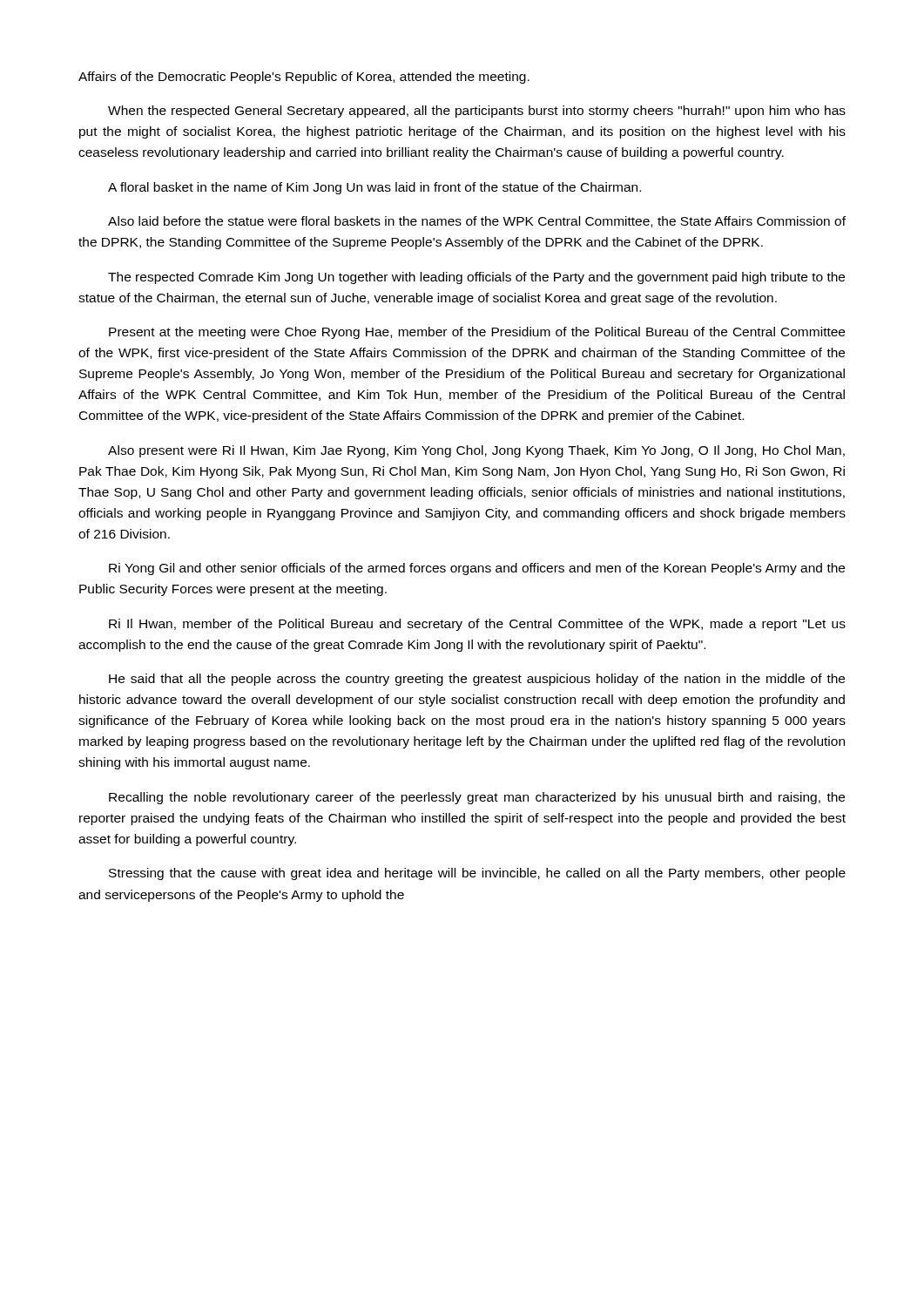Where is the passage that starts "Recalling the noble revolutionary career of the"?

pos(462,818)
